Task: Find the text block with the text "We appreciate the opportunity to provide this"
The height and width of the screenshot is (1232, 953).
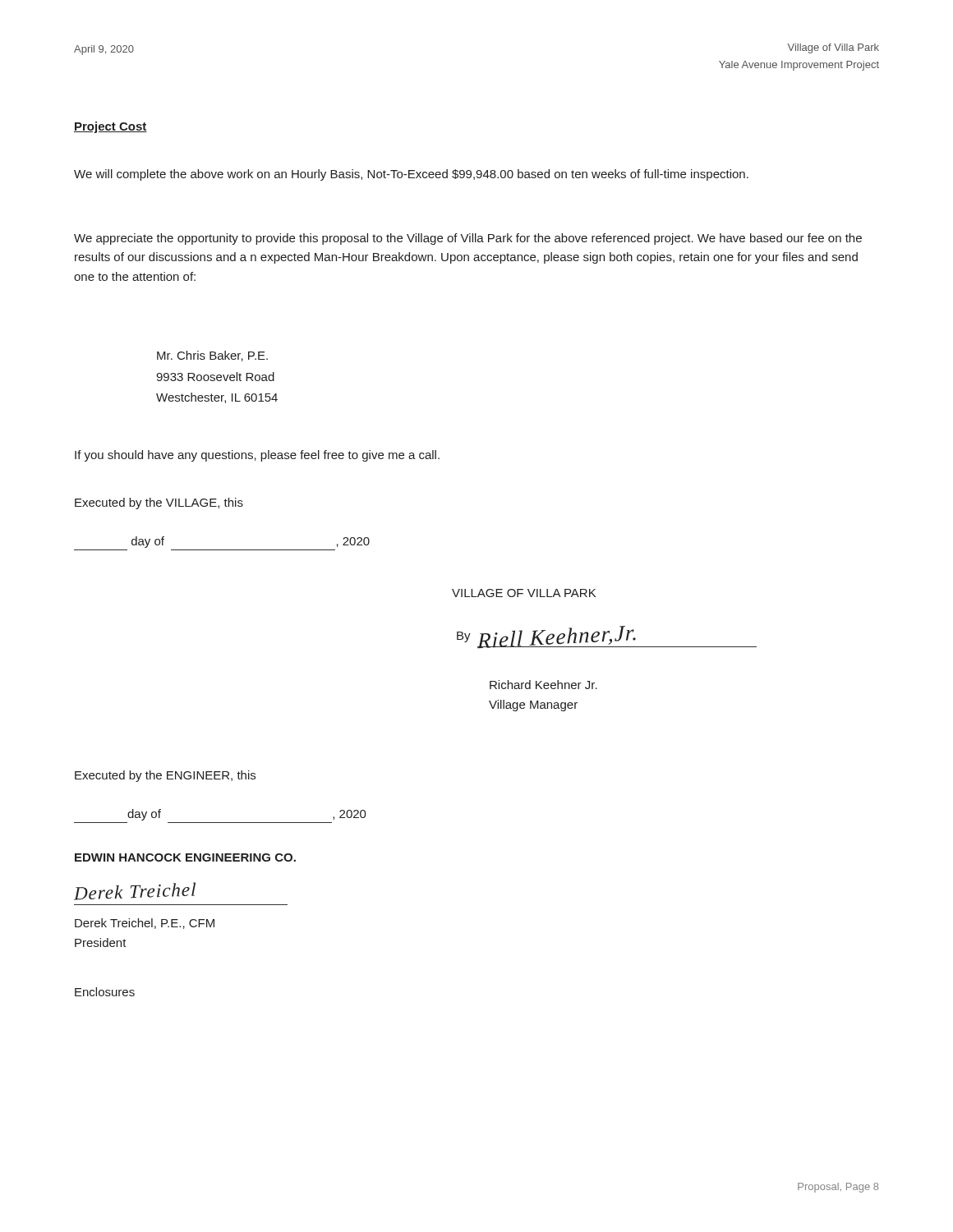Action: tap(468, 257)
